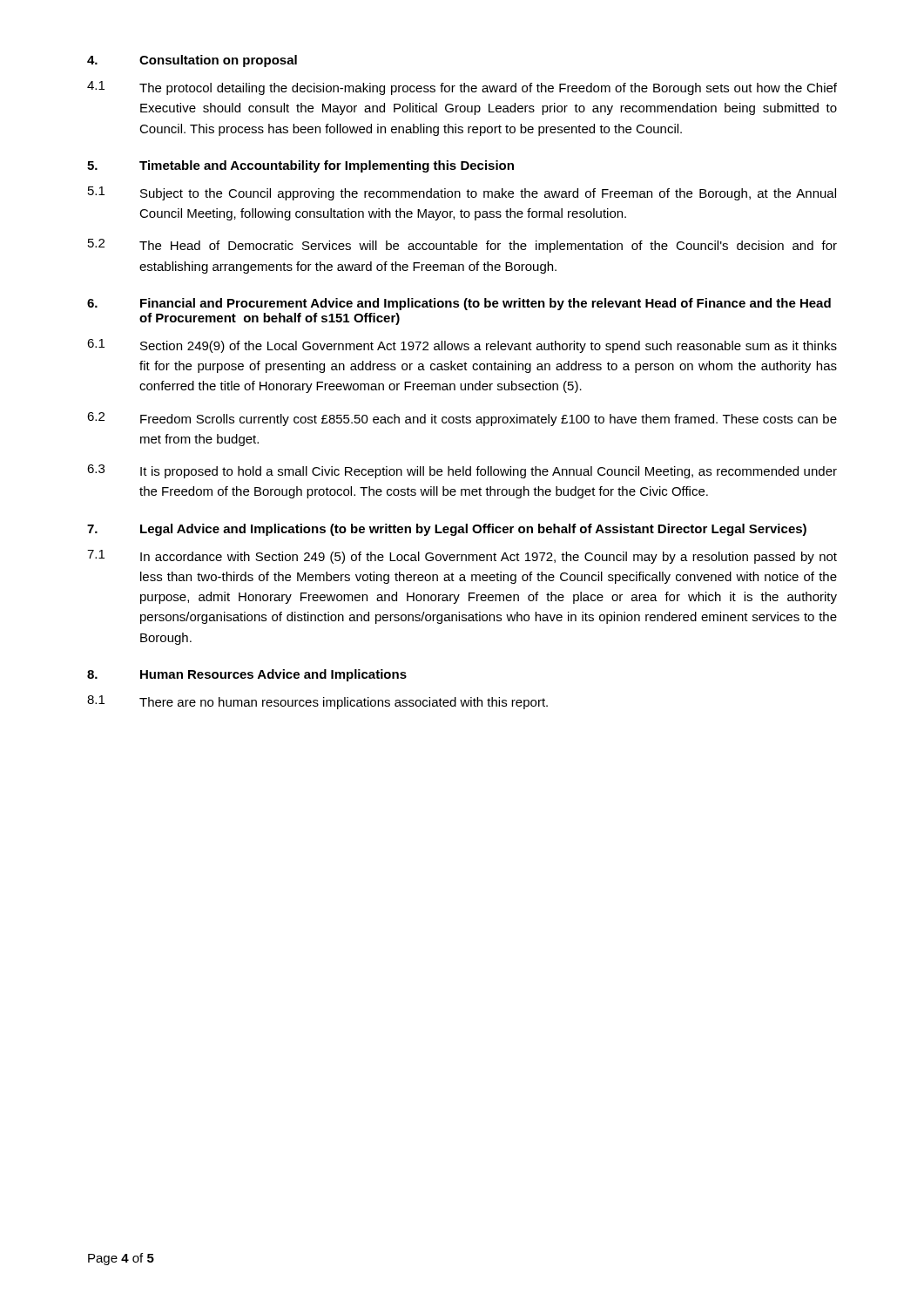
Task: Find the block on this page that starts "2 The Head of Democratic Services will"
Action: 462,256
